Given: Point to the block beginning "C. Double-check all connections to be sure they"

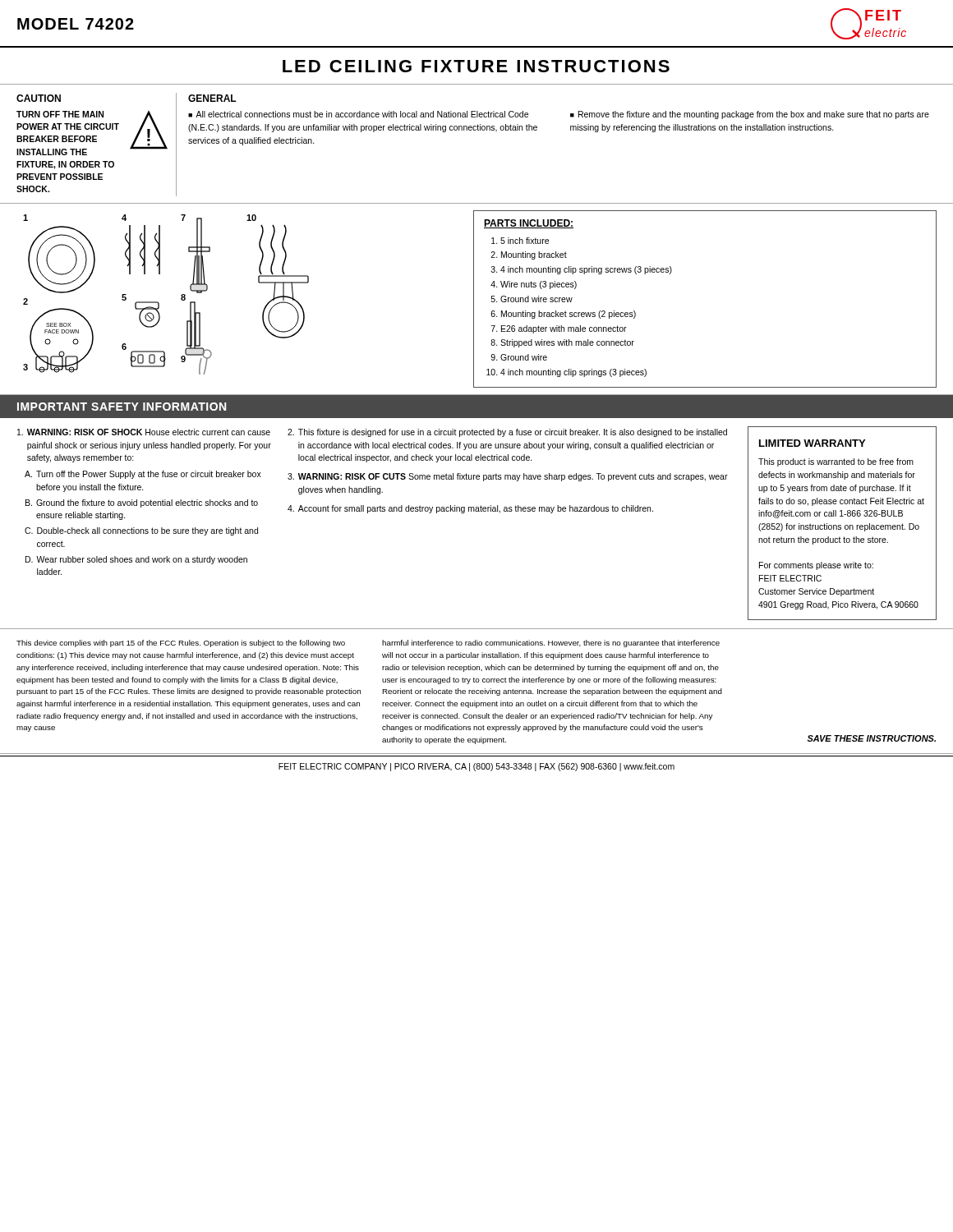Looking at the screenshot, I should (148, 538).
